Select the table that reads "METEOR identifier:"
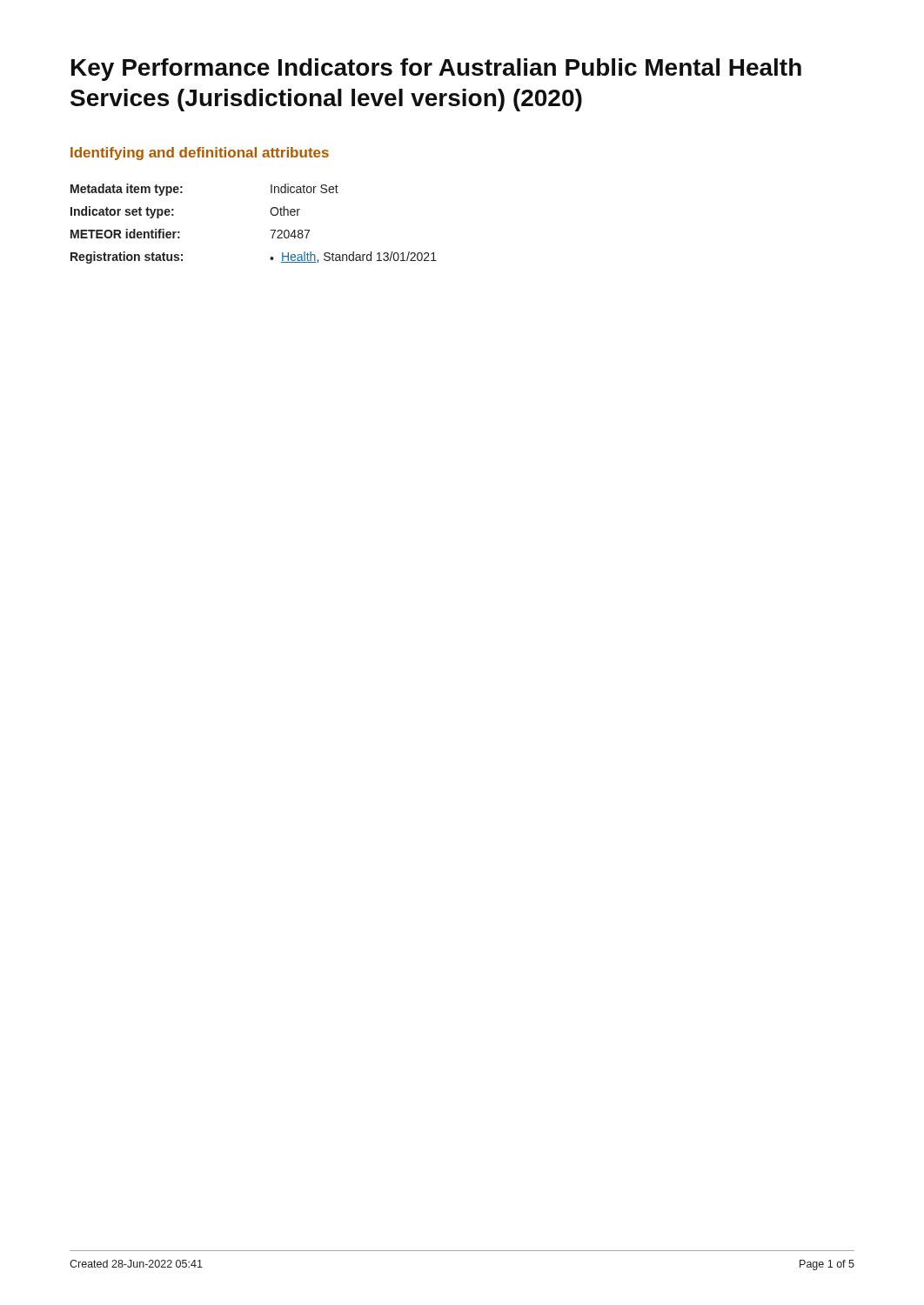Viewport: 924px width, 1305px height. (x=462, y=225)
